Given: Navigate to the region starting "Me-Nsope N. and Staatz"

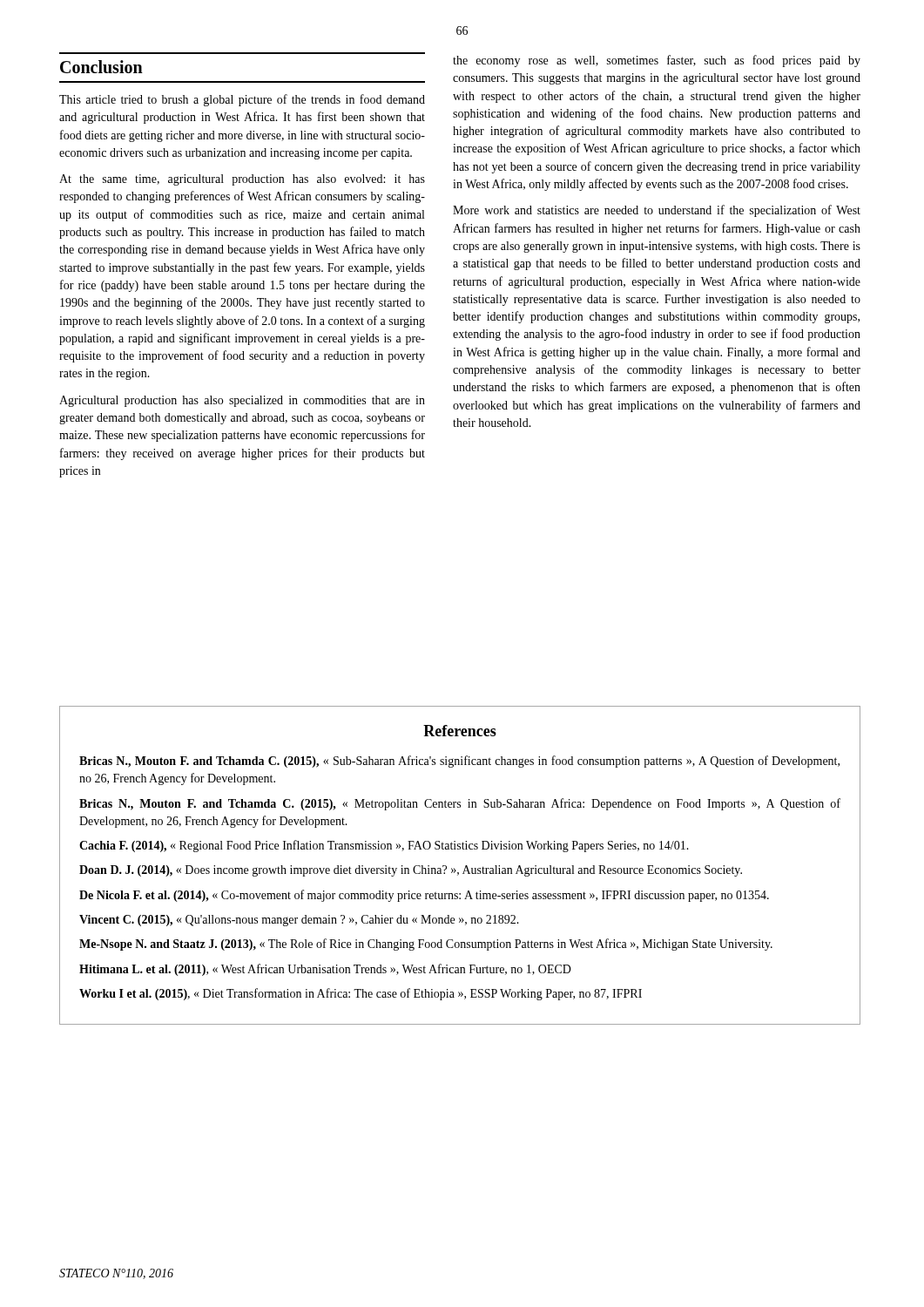Looking at the screenshot, I should point(426,944).
